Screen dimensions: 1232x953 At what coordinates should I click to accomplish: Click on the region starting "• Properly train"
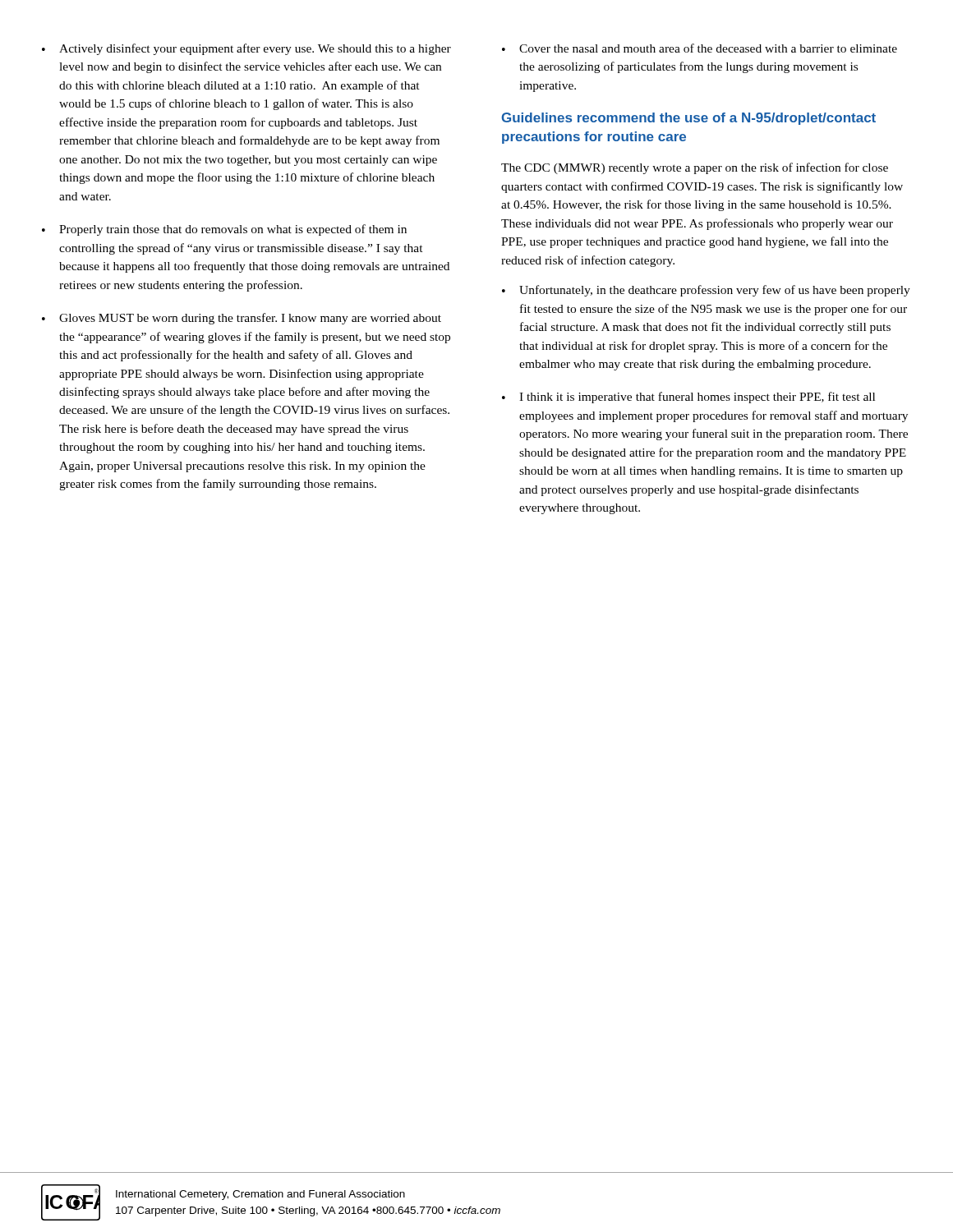click(x=246, y=257)
